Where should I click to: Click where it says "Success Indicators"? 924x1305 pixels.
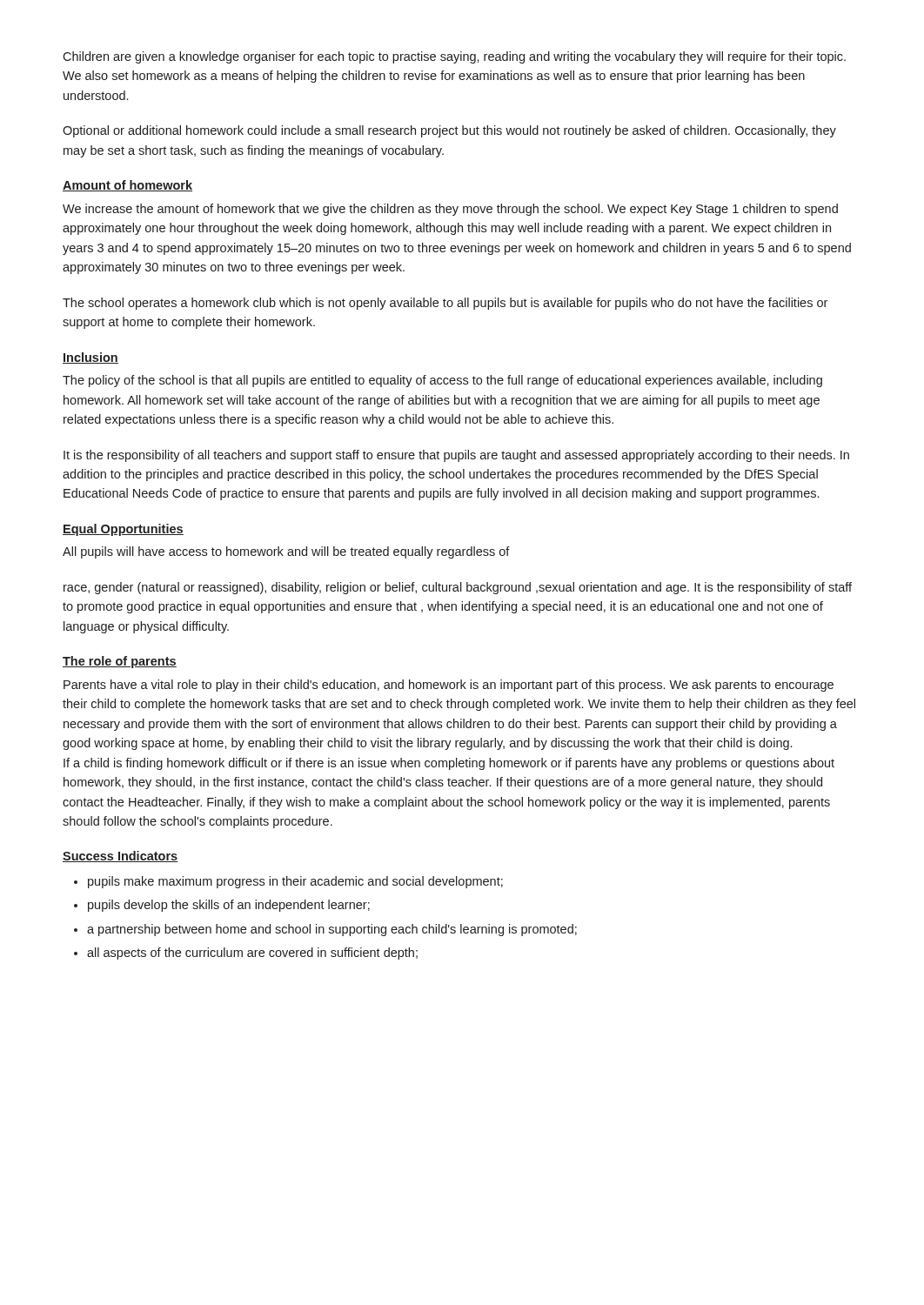120,856
